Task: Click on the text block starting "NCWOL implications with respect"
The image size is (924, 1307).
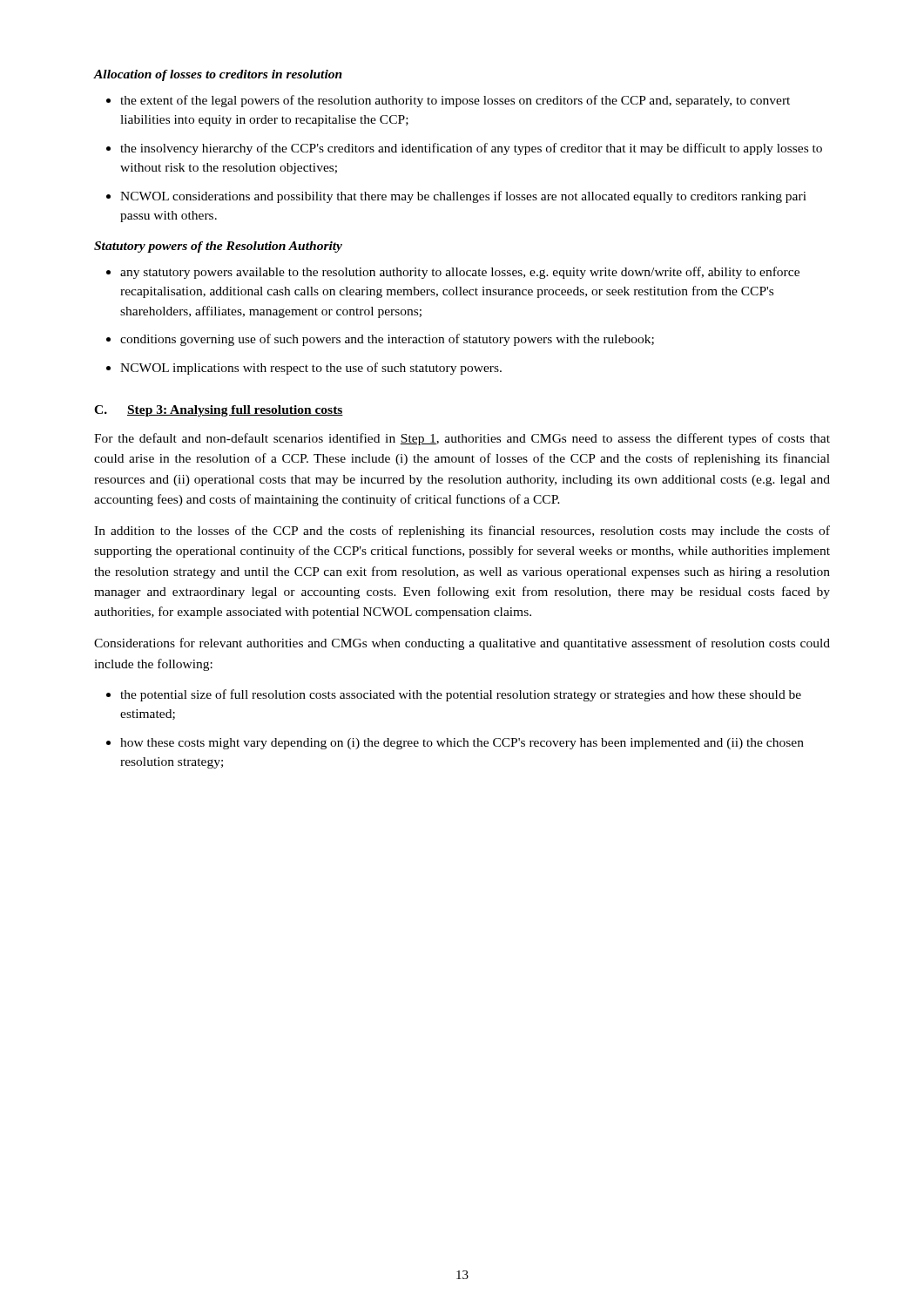Action: coord(475,368)
